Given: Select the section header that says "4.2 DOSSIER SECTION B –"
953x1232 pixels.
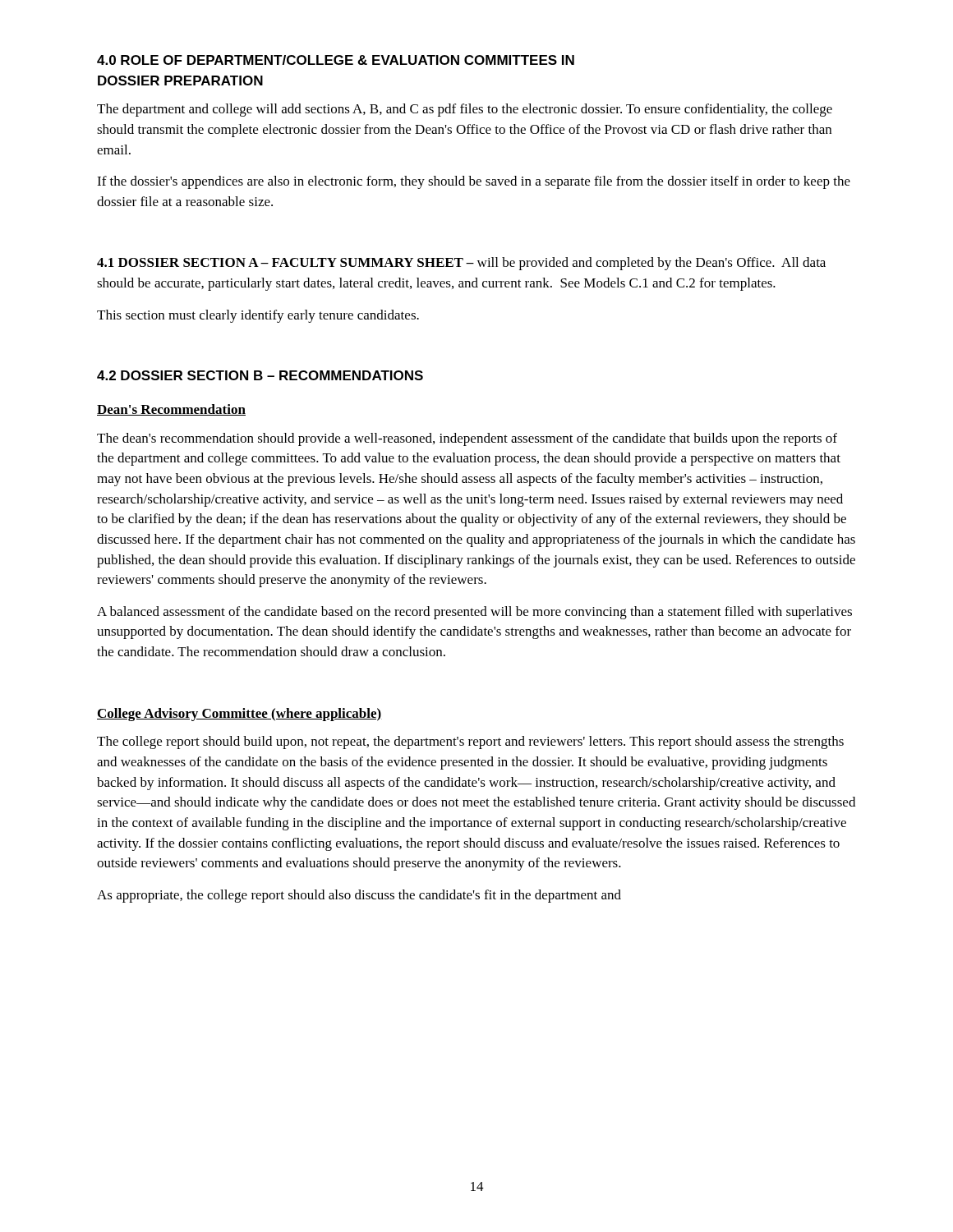Looking at the screenshot, I should (x=260, y=376).
